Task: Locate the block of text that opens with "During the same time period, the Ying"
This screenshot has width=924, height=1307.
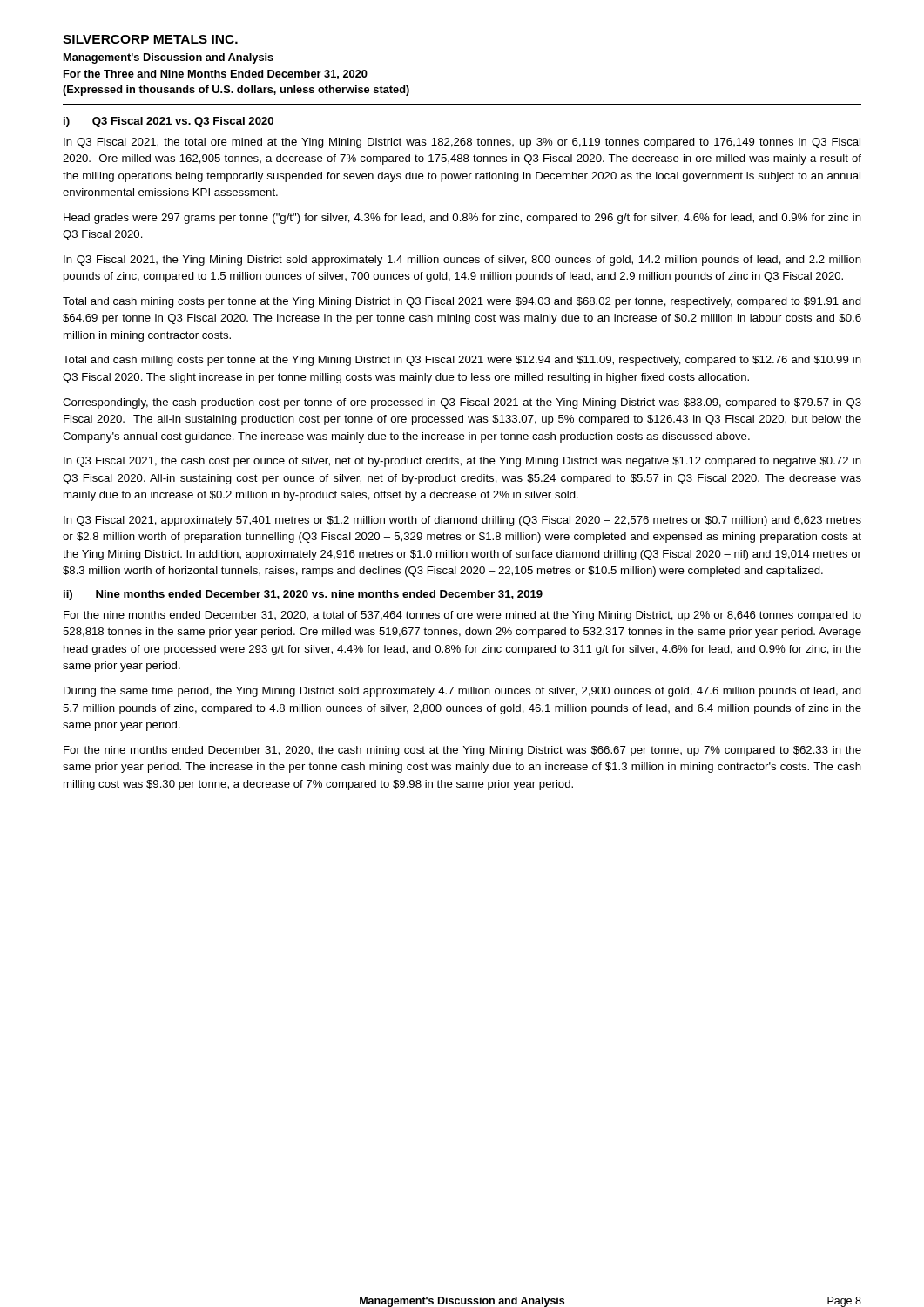Action: pyautogui.click(x=462, y=708)
